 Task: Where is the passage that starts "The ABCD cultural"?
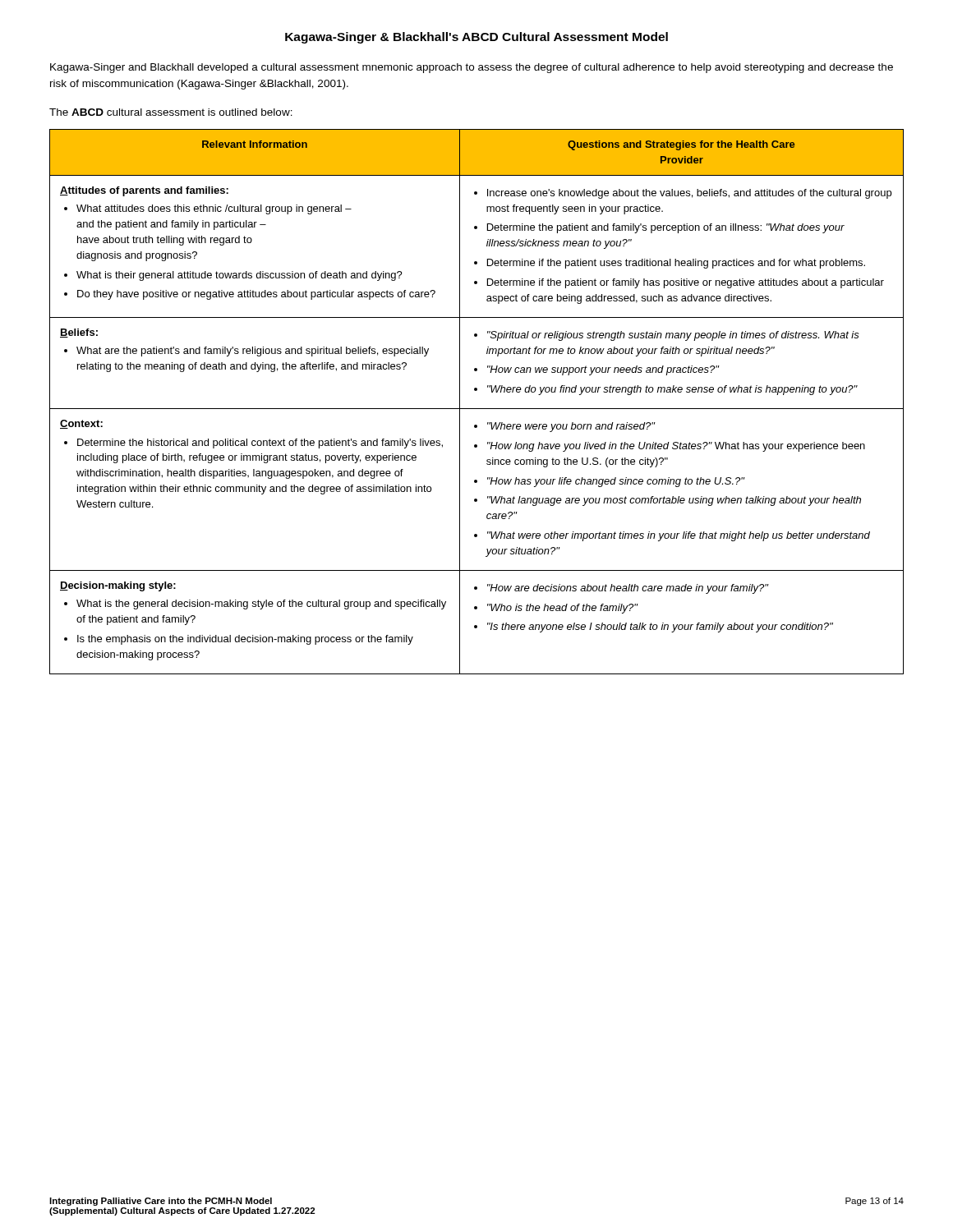(171, 112)
